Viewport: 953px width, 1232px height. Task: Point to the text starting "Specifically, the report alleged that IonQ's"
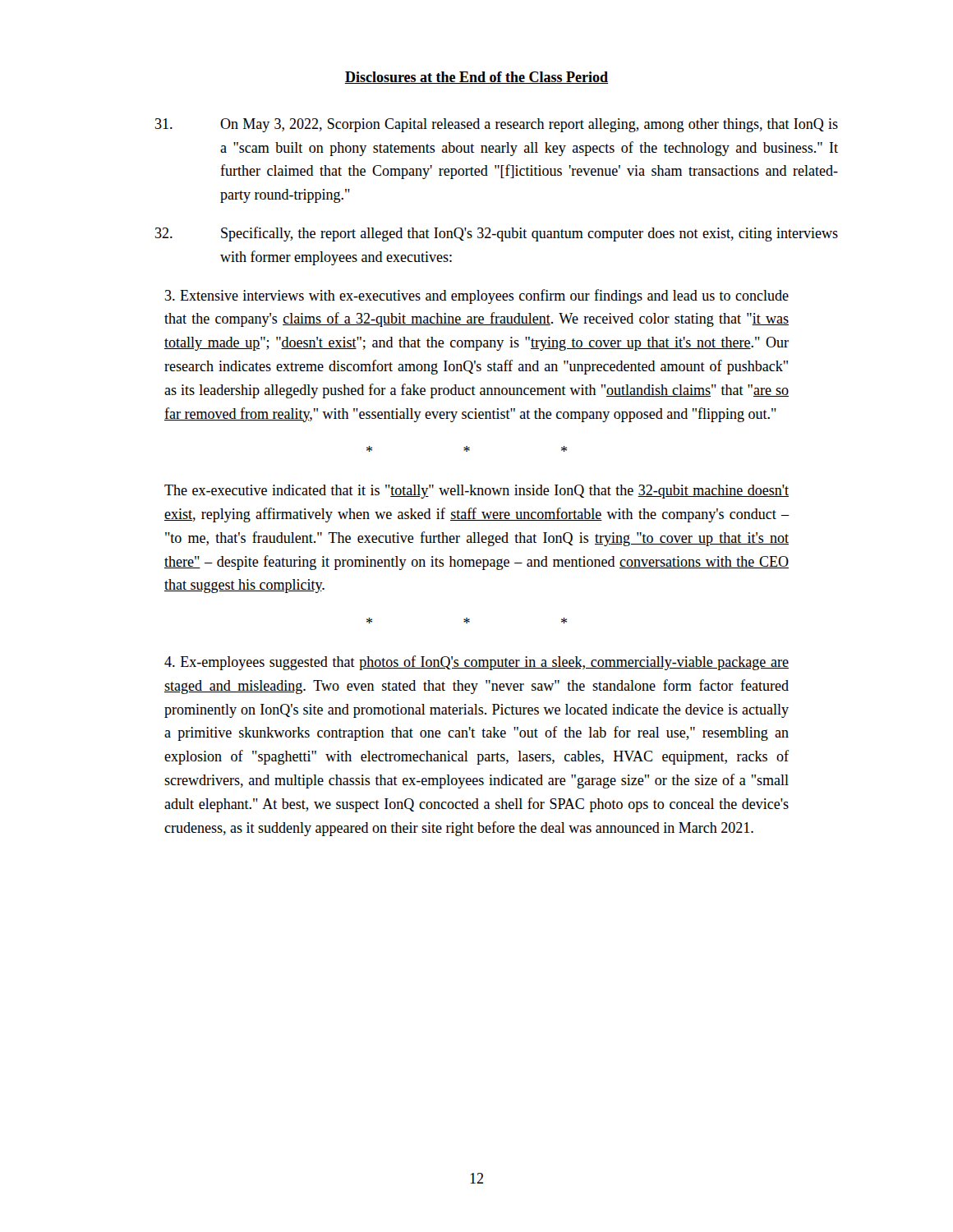click(476, 245)
